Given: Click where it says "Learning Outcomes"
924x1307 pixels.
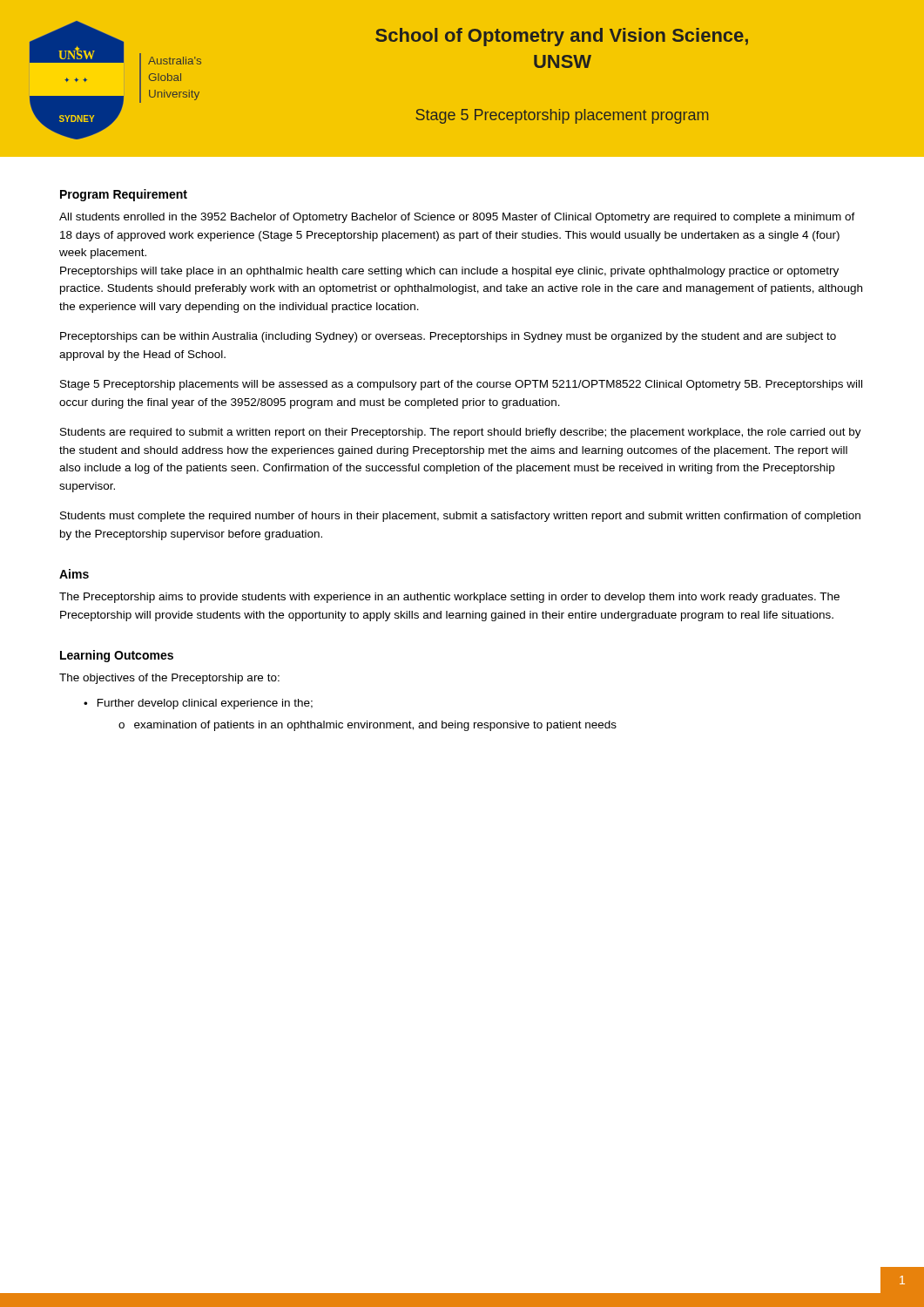Looking at the screenshot, I should tap(116, 656).
